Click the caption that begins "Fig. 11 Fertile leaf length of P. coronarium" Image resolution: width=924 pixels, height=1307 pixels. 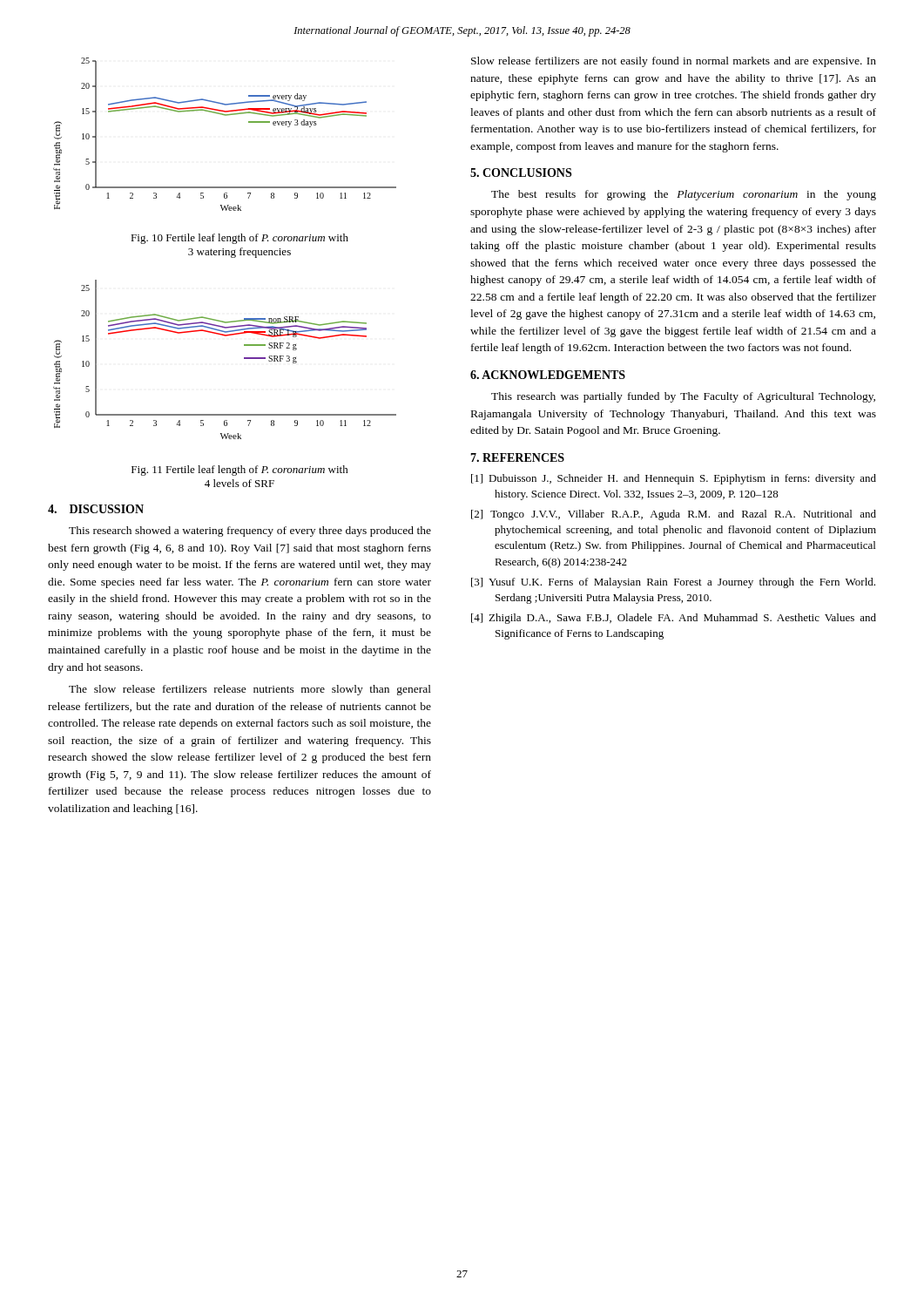(x=240, y=476)
